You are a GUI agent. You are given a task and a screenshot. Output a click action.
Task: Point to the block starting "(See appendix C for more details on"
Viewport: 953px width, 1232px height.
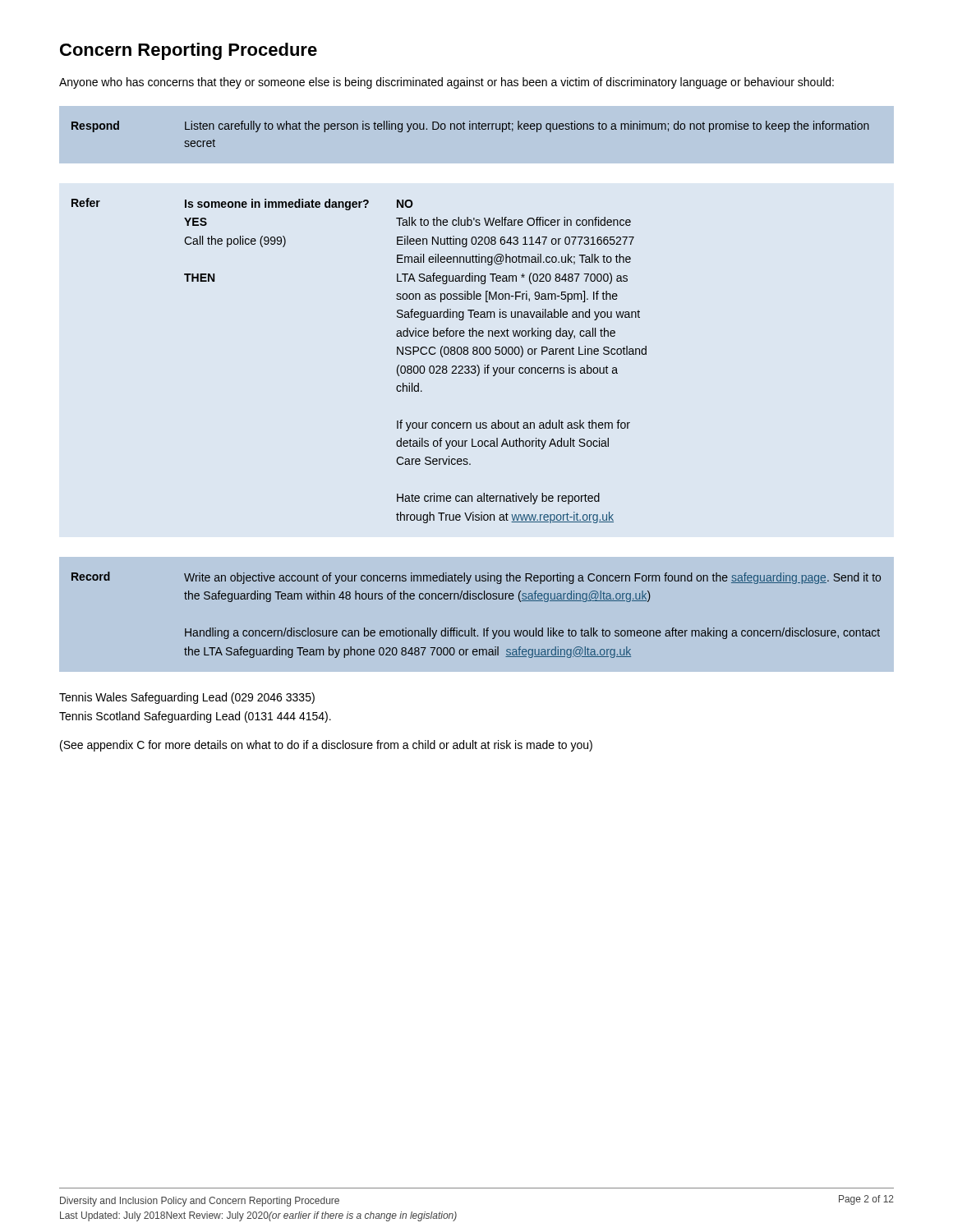coord(326,745)
